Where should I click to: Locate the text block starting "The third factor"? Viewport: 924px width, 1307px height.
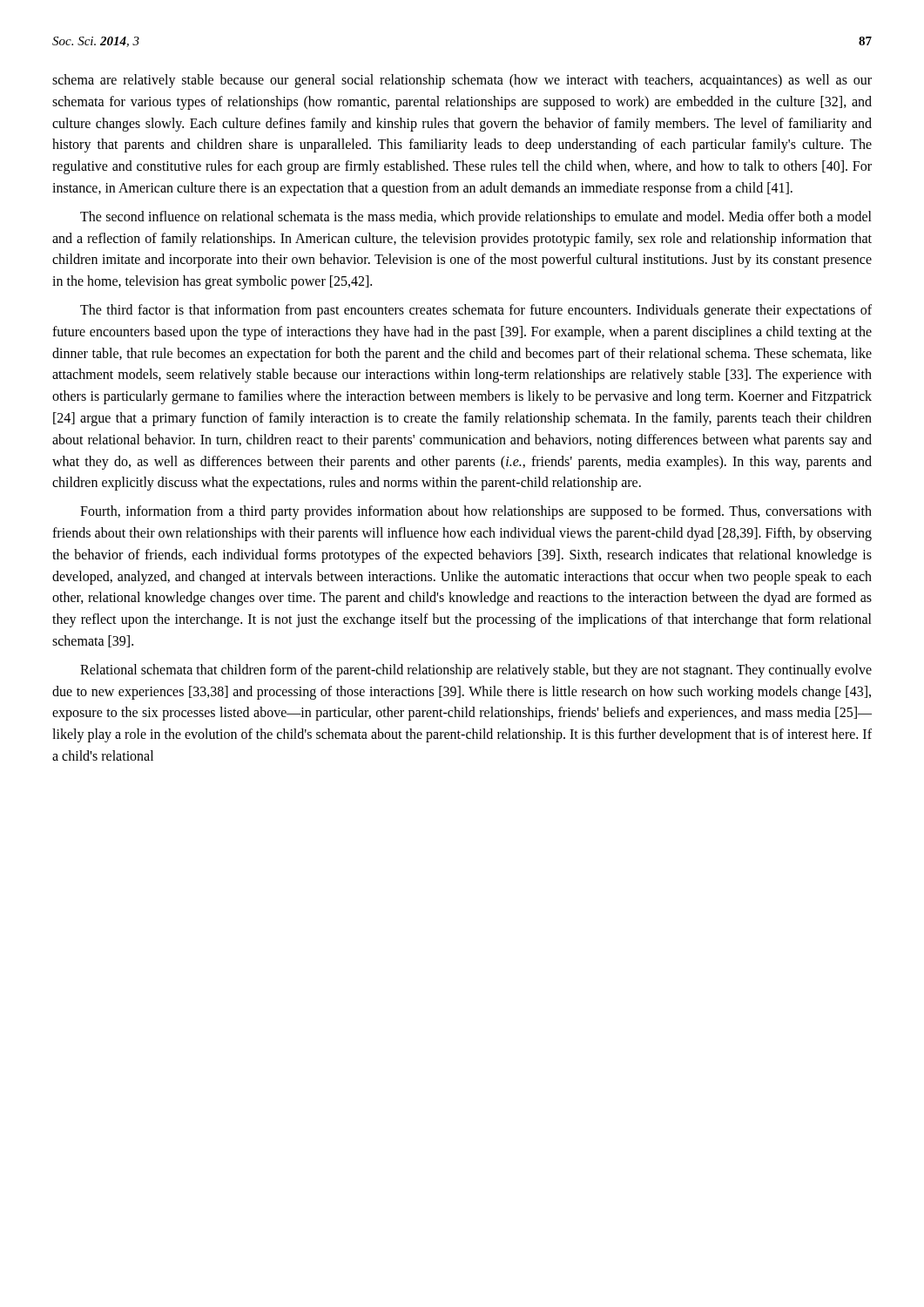pos(462,396)
